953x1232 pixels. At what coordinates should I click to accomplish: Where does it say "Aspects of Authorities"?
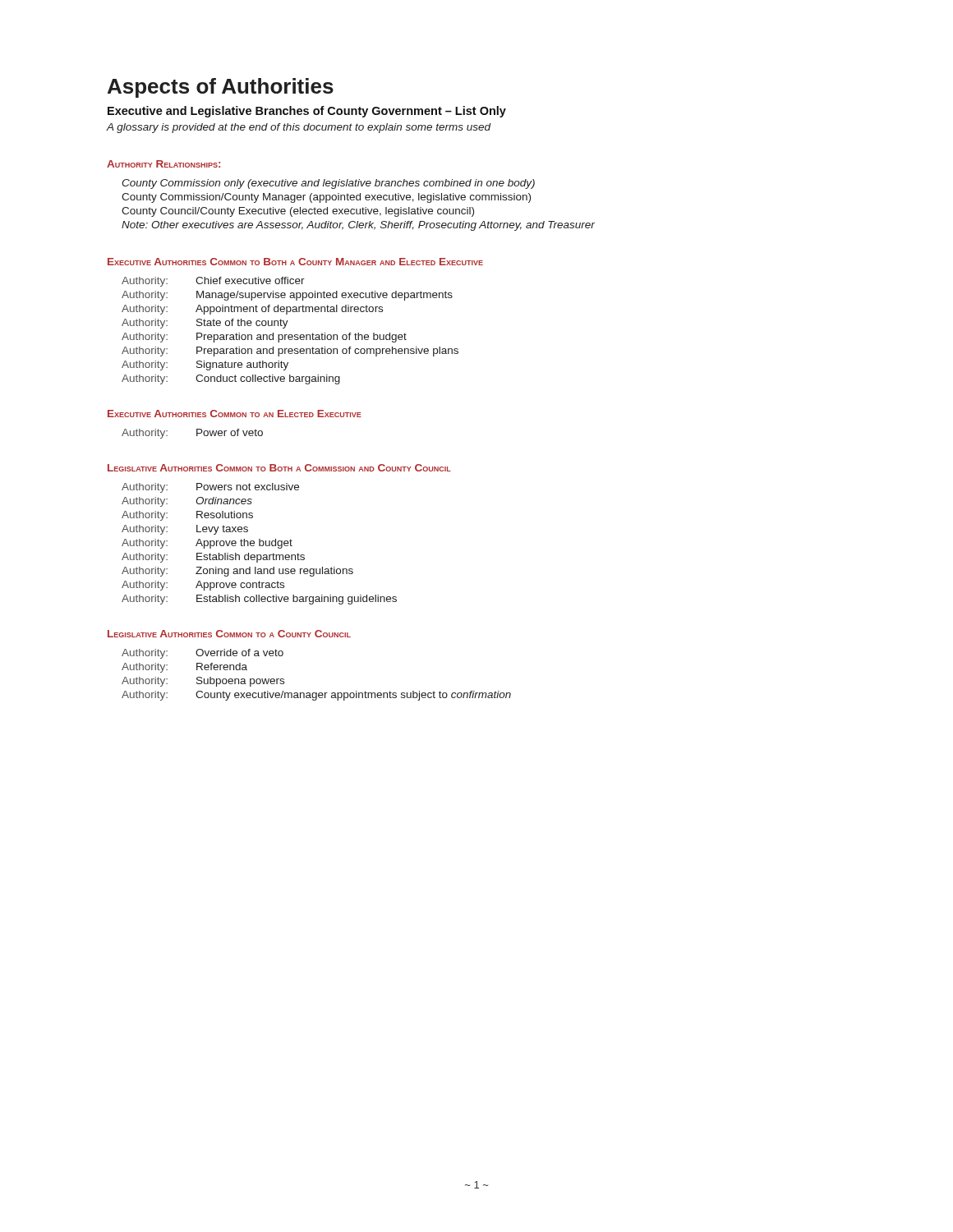coord(220,86)
